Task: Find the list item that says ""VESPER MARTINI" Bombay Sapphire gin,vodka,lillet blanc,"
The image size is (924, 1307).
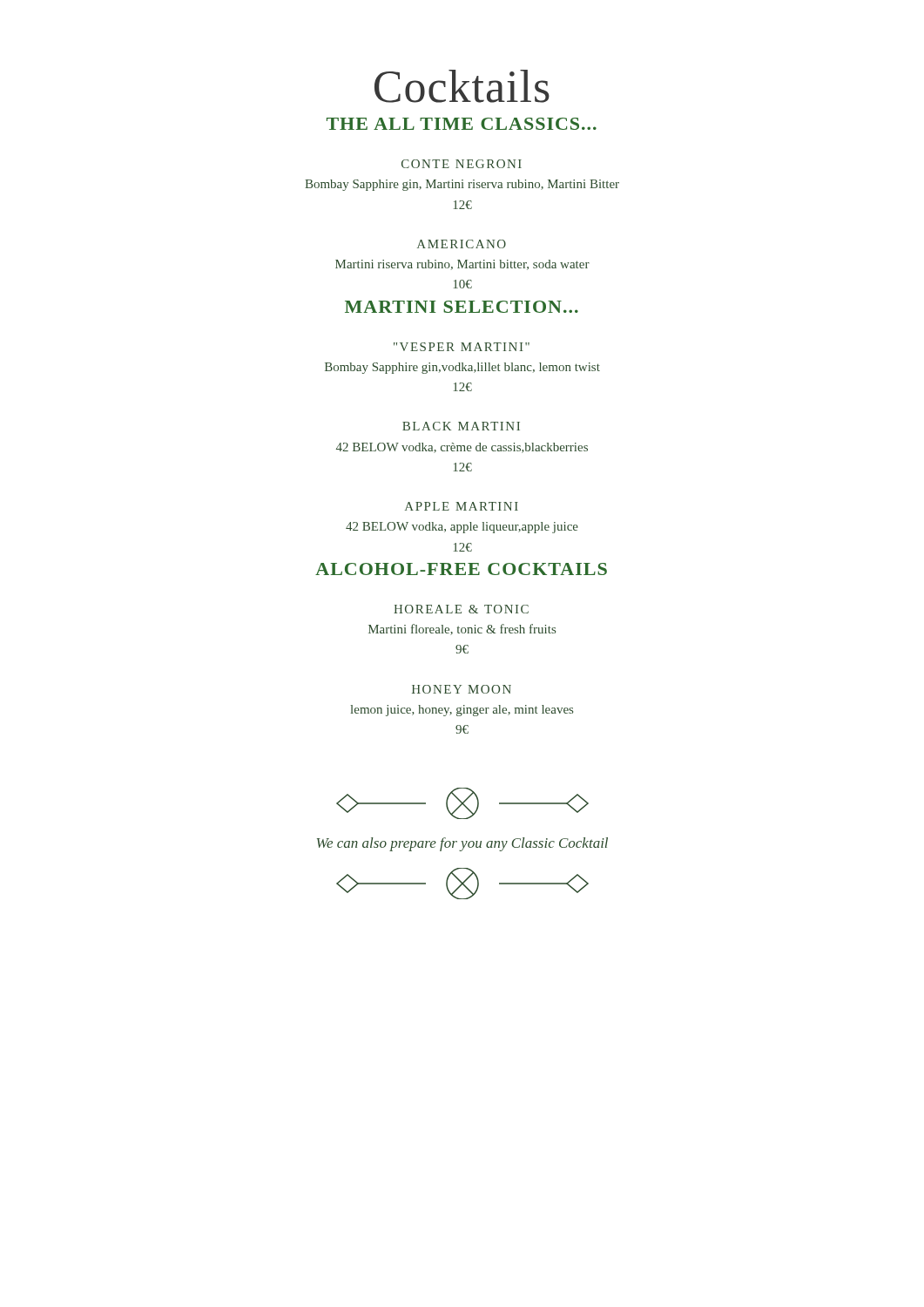Action: click(x=462, y=367)
